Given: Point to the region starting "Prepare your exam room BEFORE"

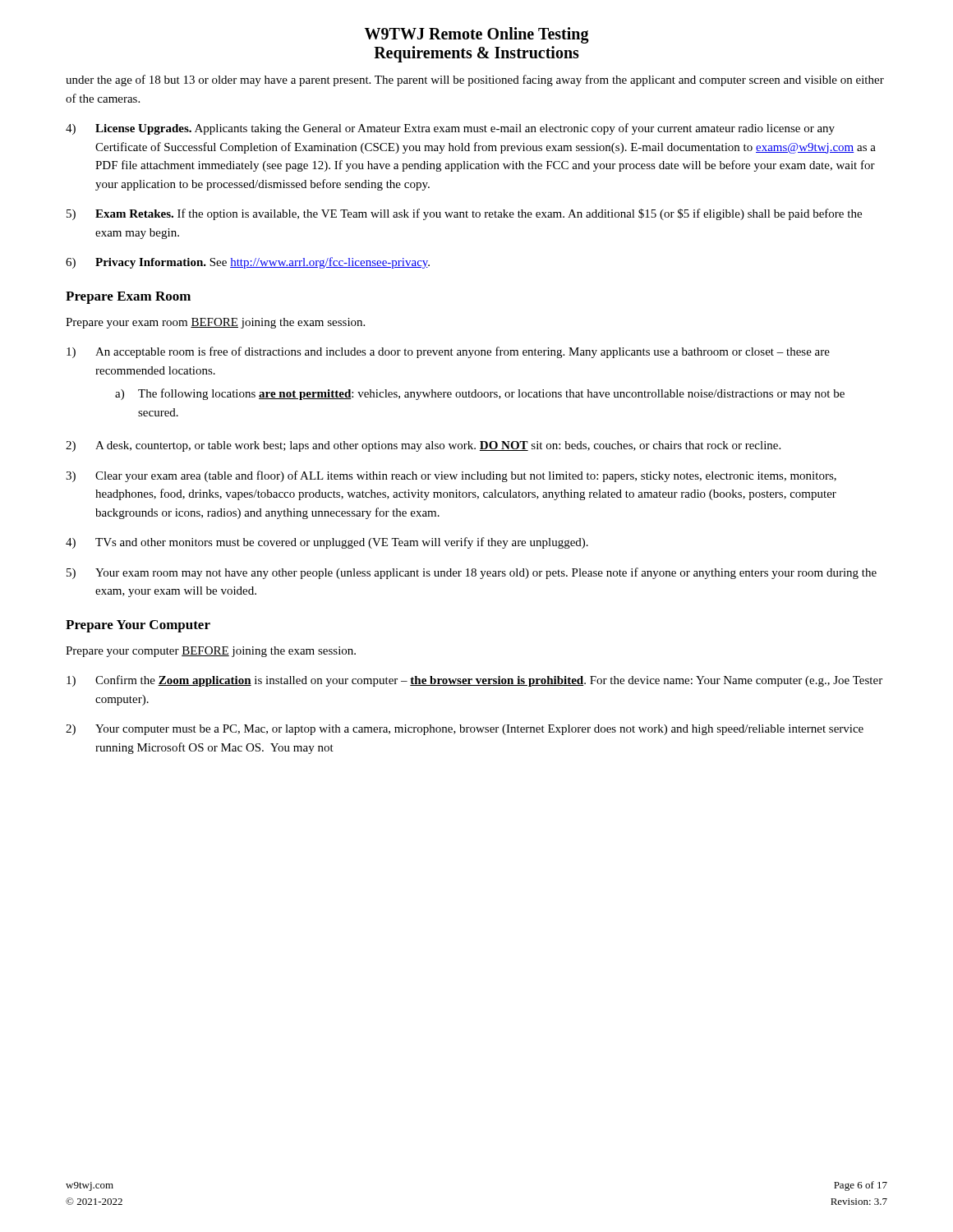Looking at the screenshot, I should 216,322.
